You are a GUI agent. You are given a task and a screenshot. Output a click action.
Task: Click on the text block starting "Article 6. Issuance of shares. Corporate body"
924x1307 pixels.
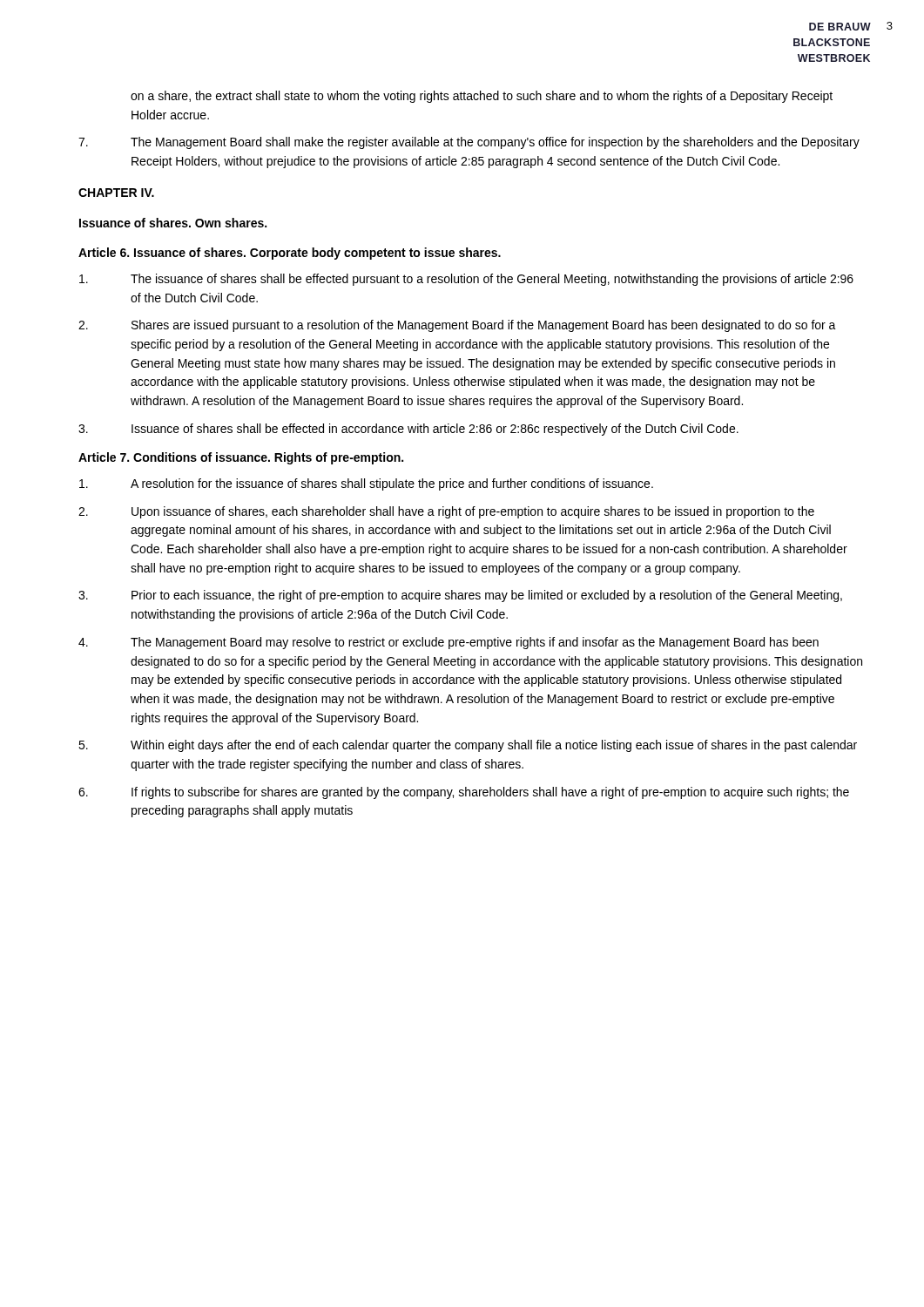pyautogui.click(x=290, y=253)
